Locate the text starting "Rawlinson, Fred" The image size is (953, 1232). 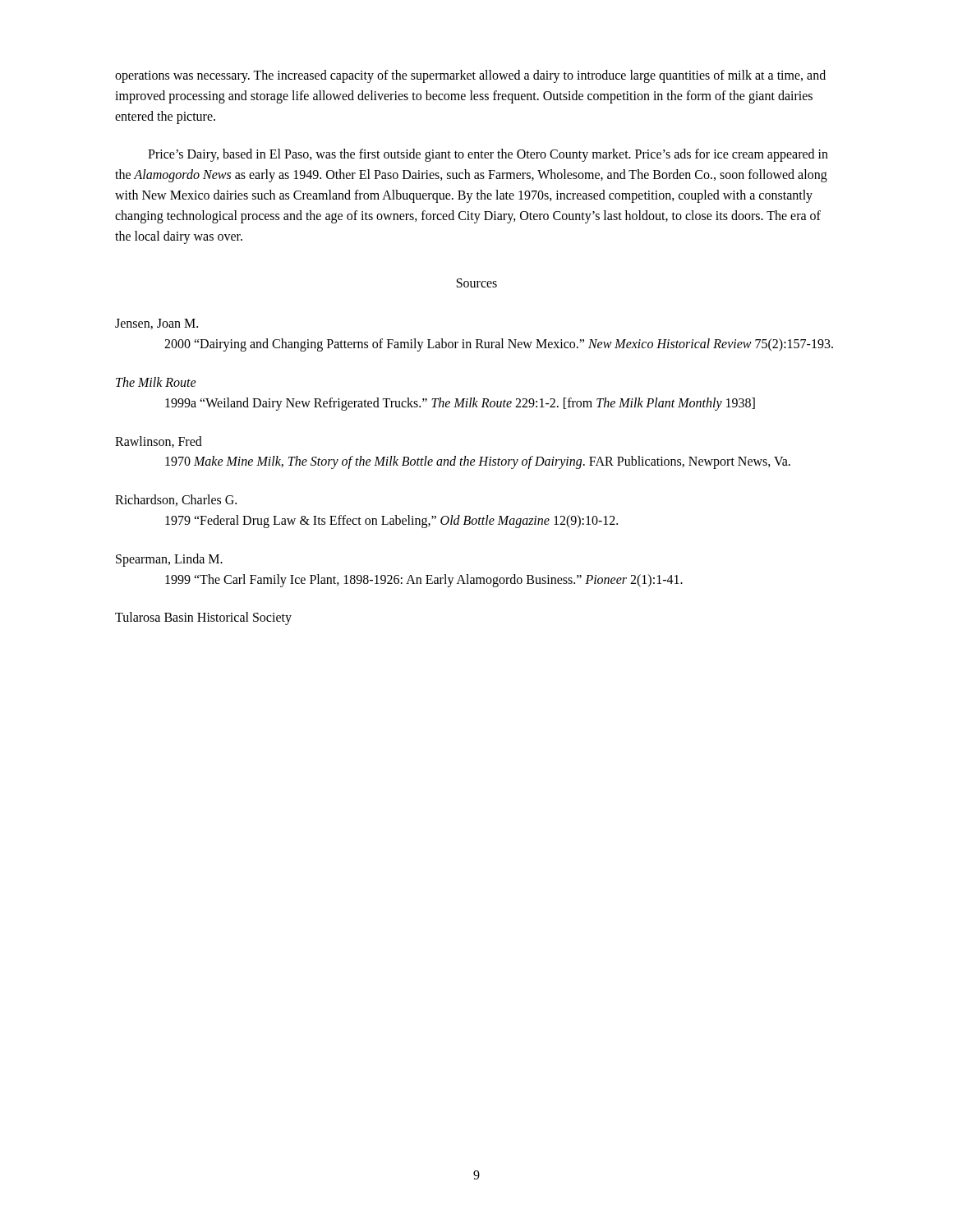(x=158, y=441)
